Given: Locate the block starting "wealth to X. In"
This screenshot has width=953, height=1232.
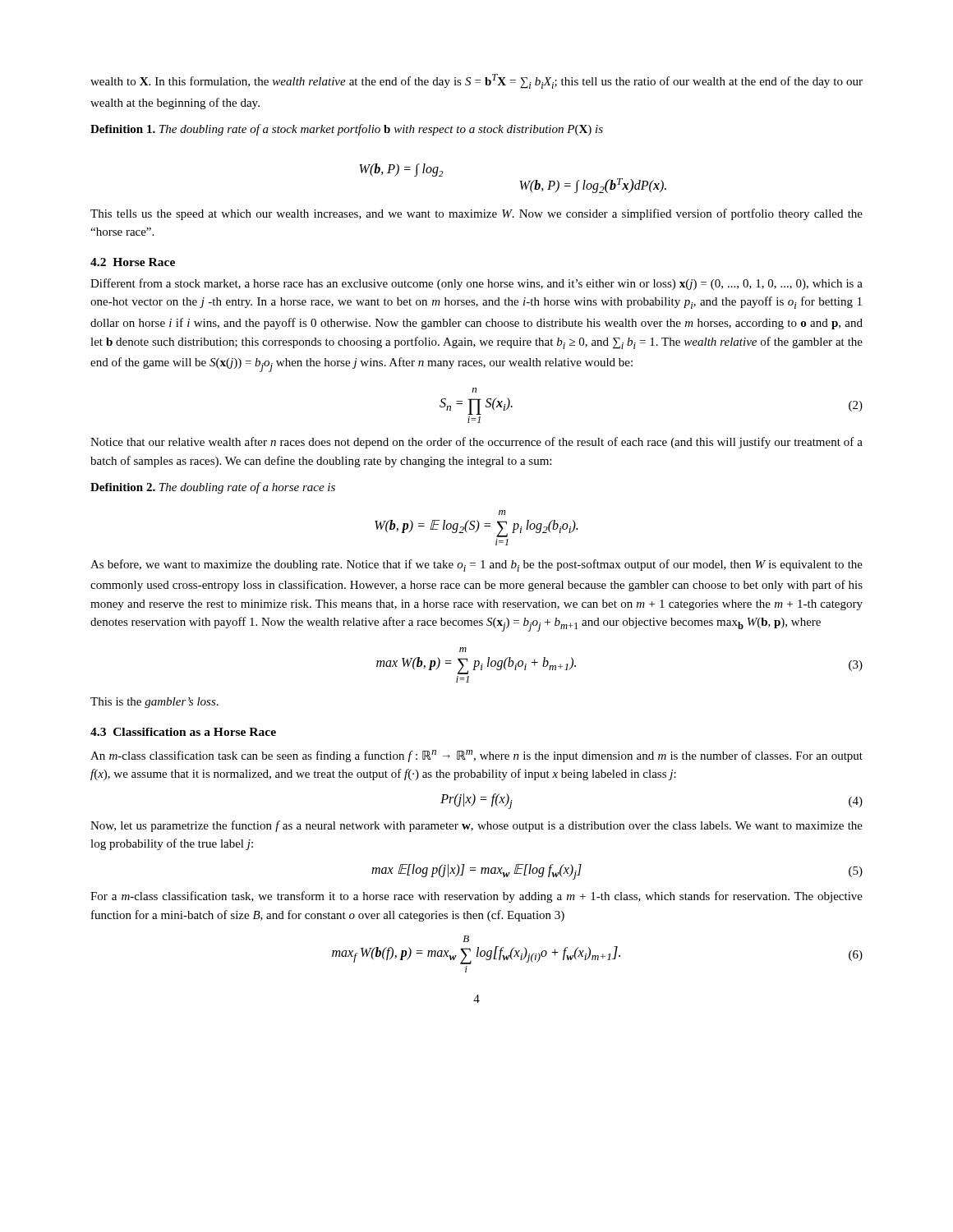Looking at the screenshot, I should point(476,91).
